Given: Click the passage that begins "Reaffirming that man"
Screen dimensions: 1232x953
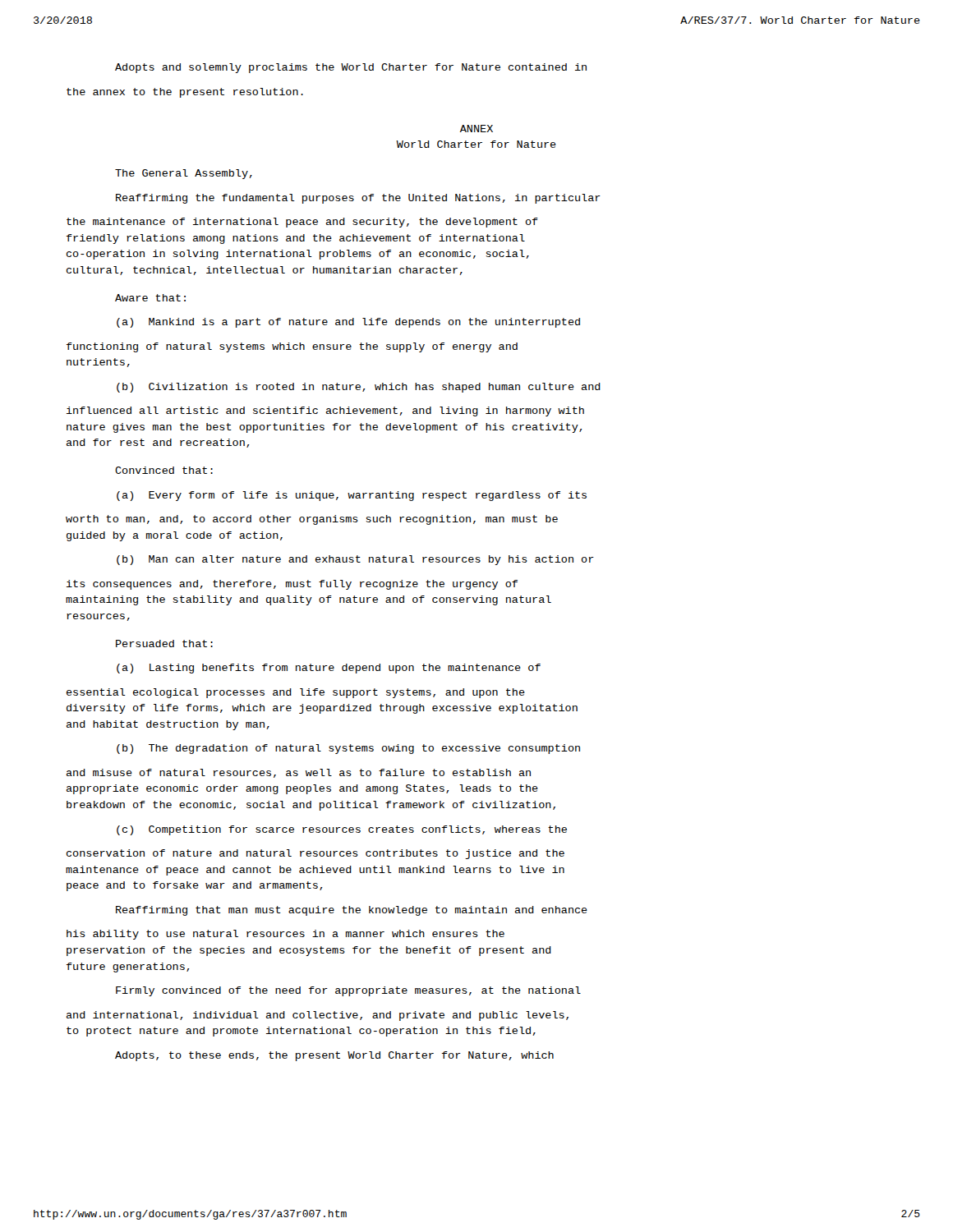Looking at the screenshot, I should 476,939.
